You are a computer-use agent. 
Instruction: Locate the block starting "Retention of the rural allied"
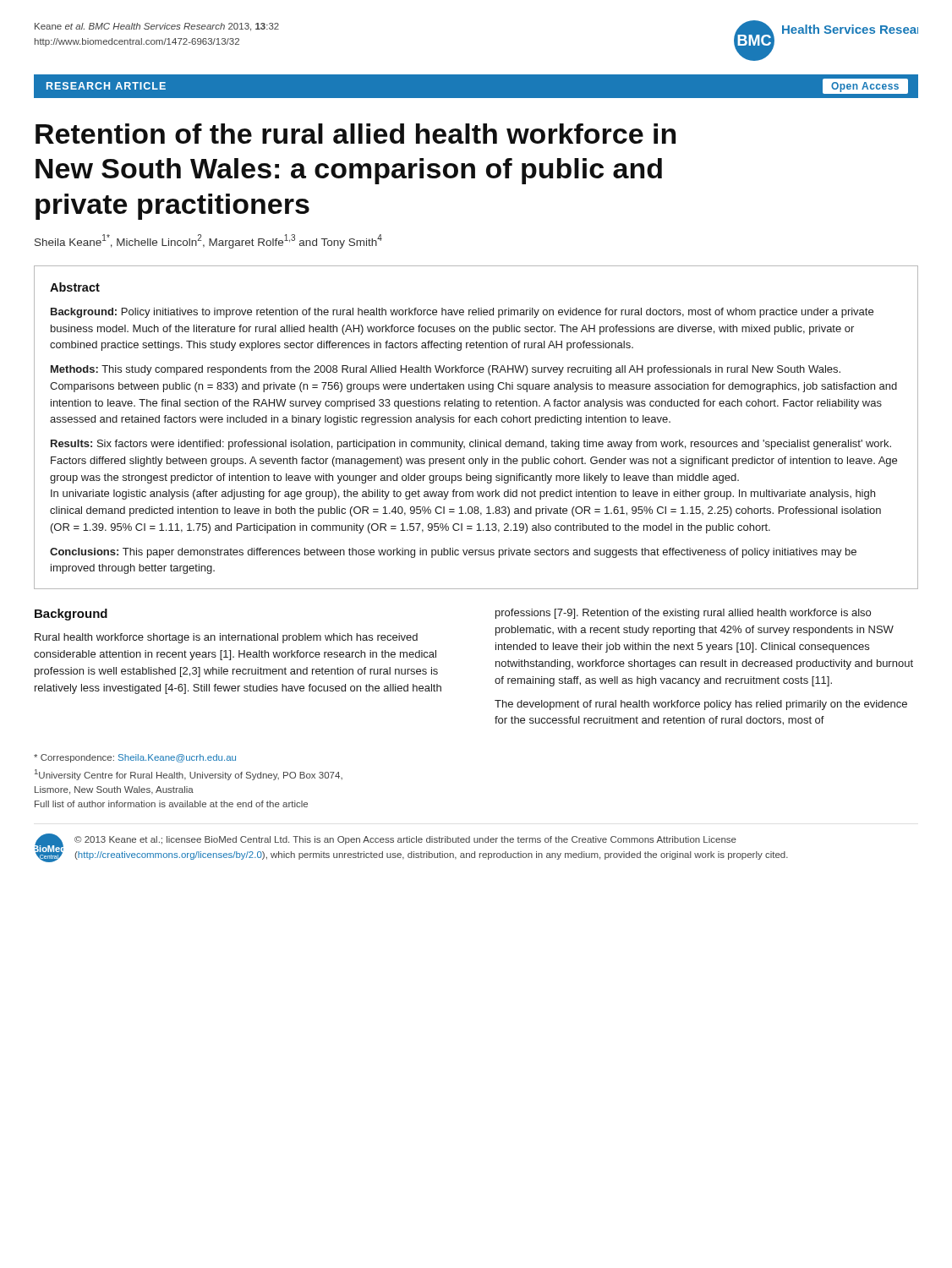(x=476, y=169)
